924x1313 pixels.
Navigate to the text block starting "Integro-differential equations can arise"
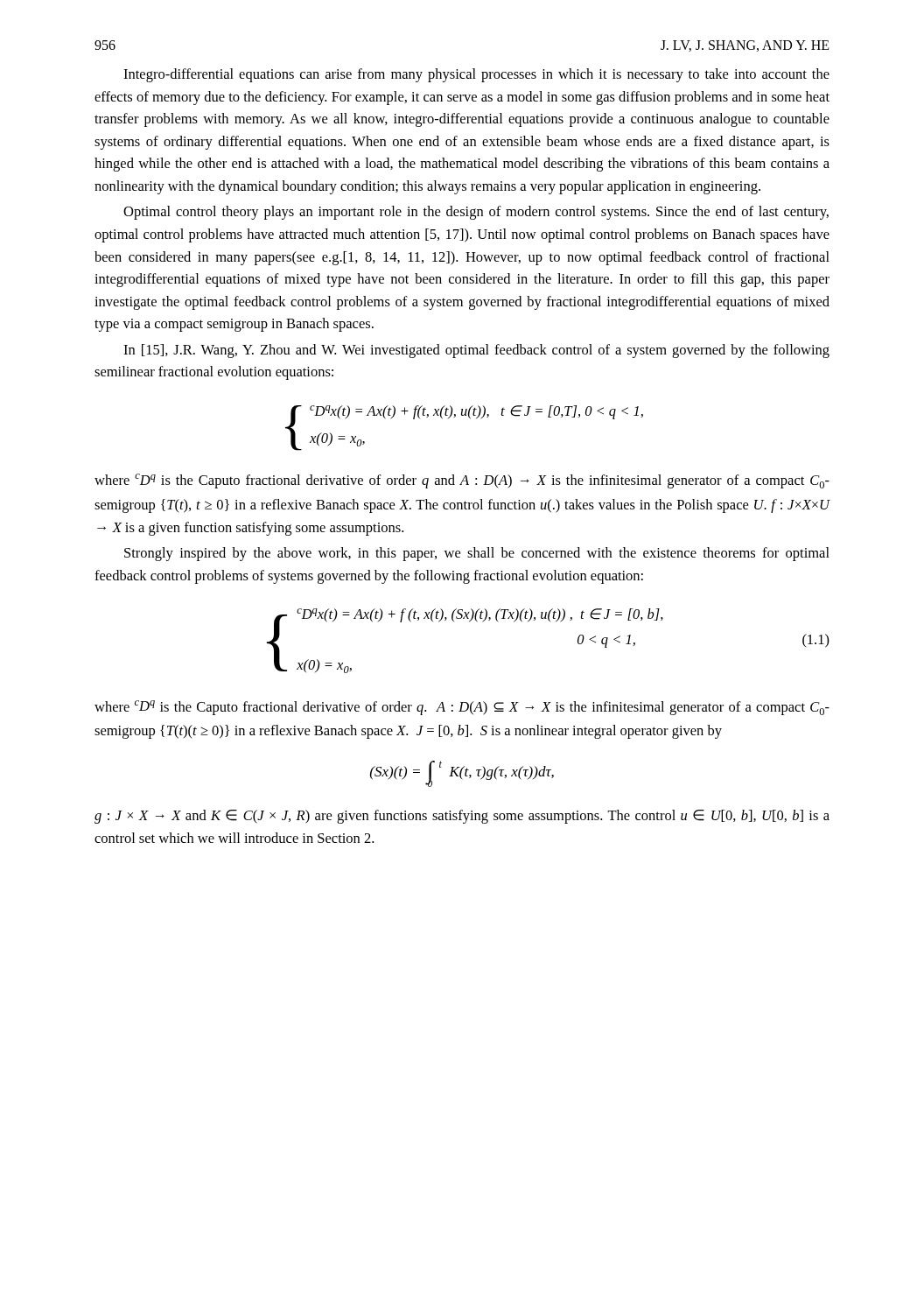click(462, 130)
